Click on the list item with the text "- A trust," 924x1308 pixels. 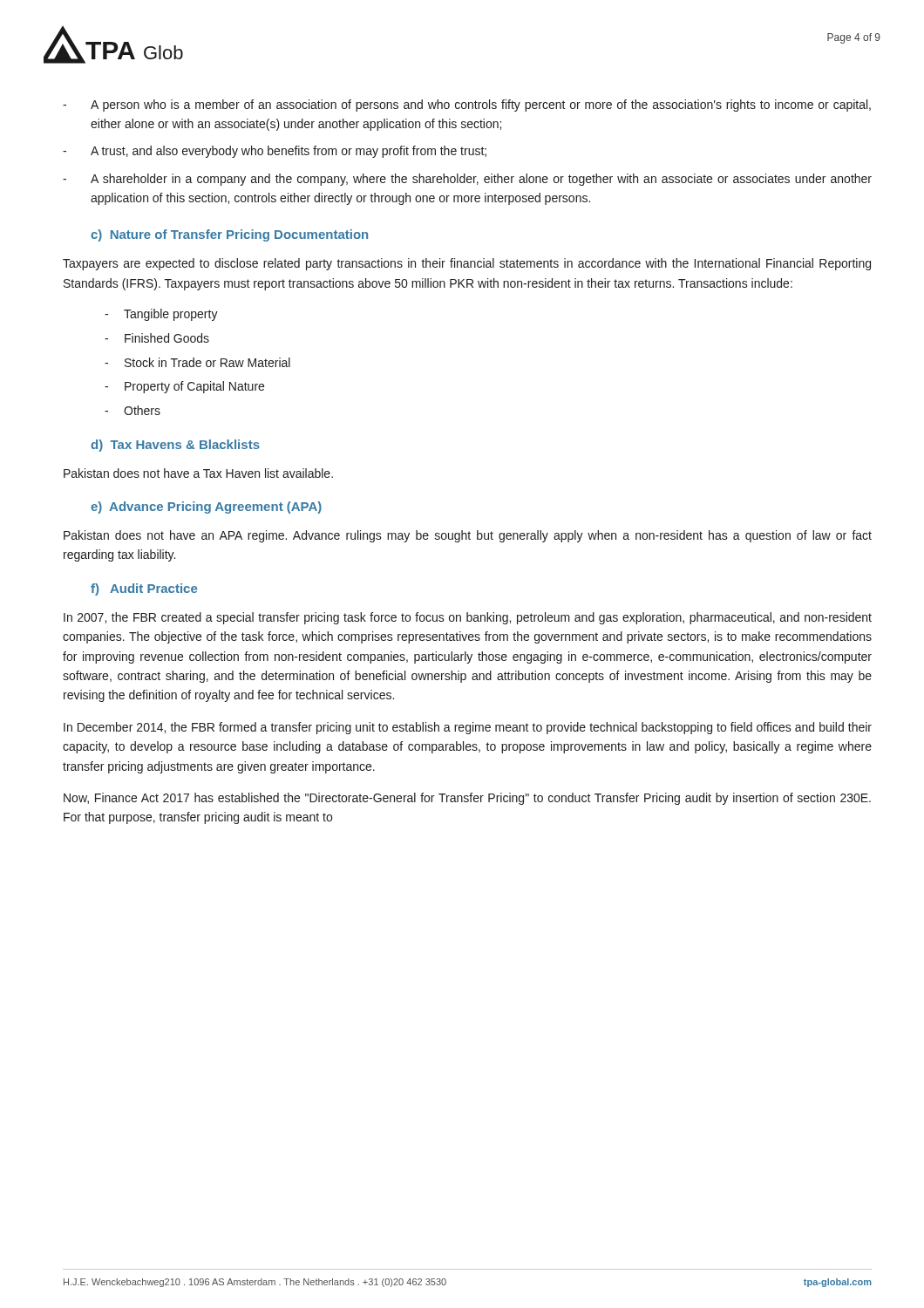pyautogui.click(x=467, y=152)
